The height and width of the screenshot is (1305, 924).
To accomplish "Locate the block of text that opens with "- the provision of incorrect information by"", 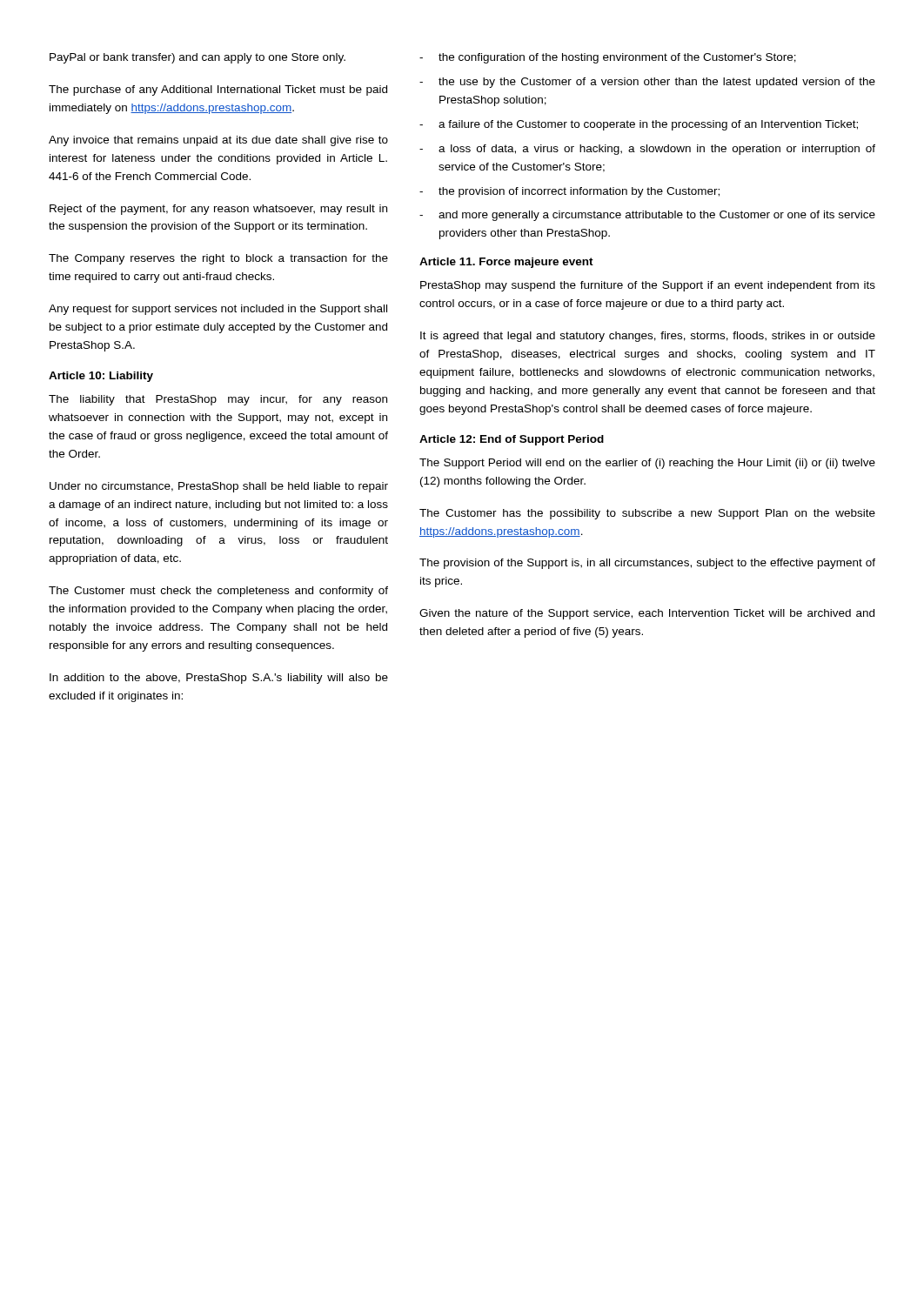I will point(647,191).
